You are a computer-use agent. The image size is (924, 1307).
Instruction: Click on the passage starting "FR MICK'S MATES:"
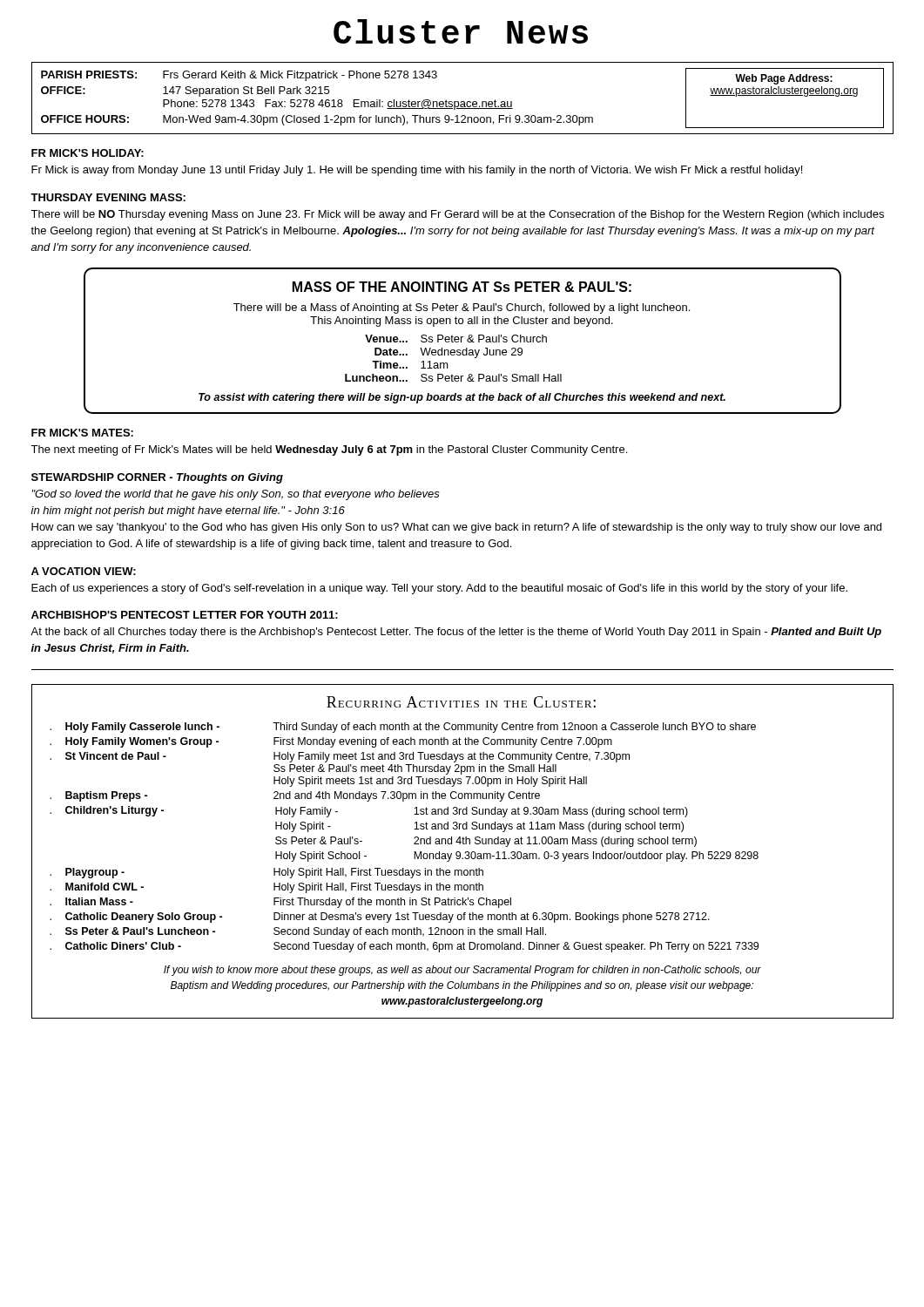83,433
